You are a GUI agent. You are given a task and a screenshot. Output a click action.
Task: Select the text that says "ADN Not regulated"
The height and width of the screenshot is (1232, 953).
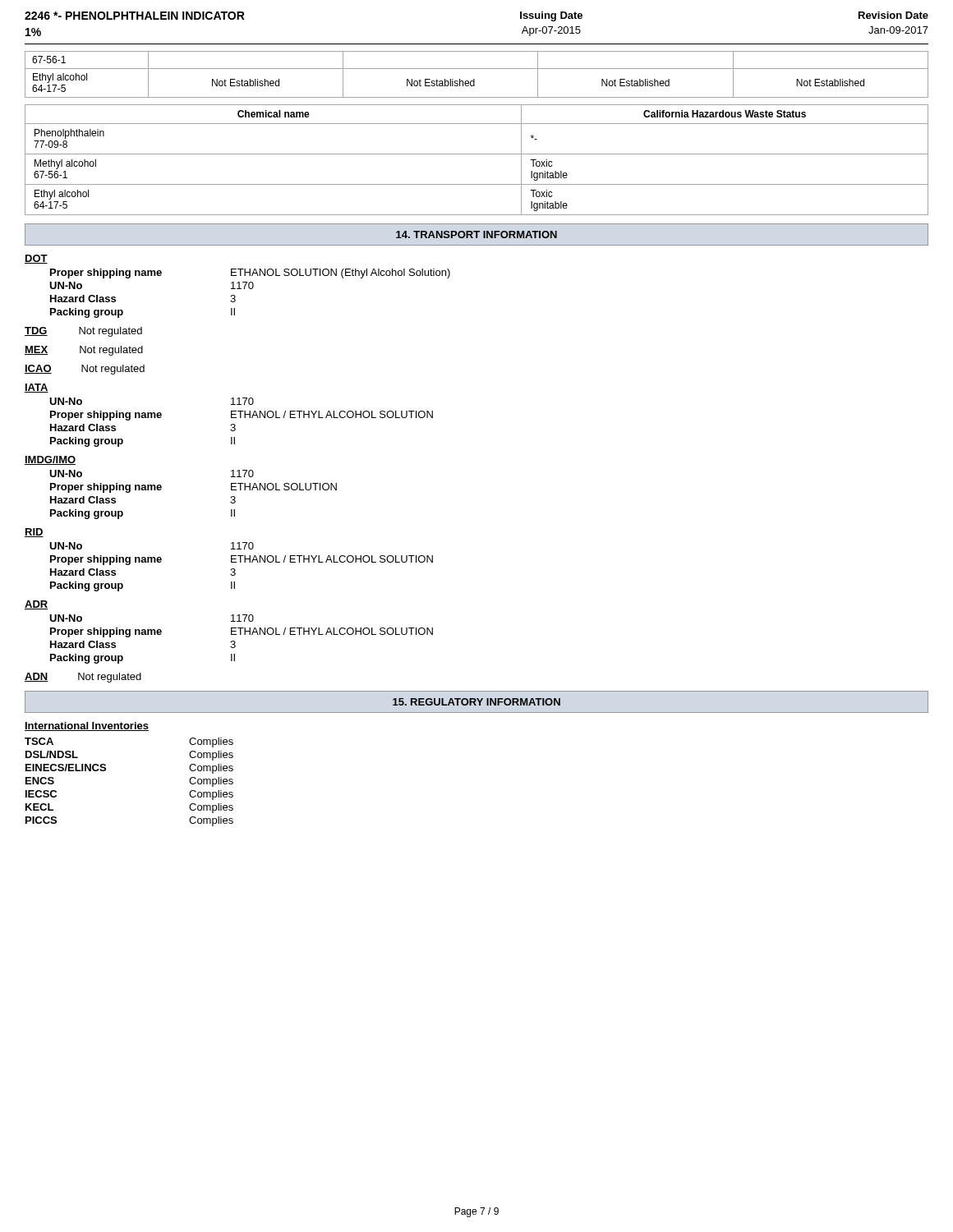coord(83,676)
